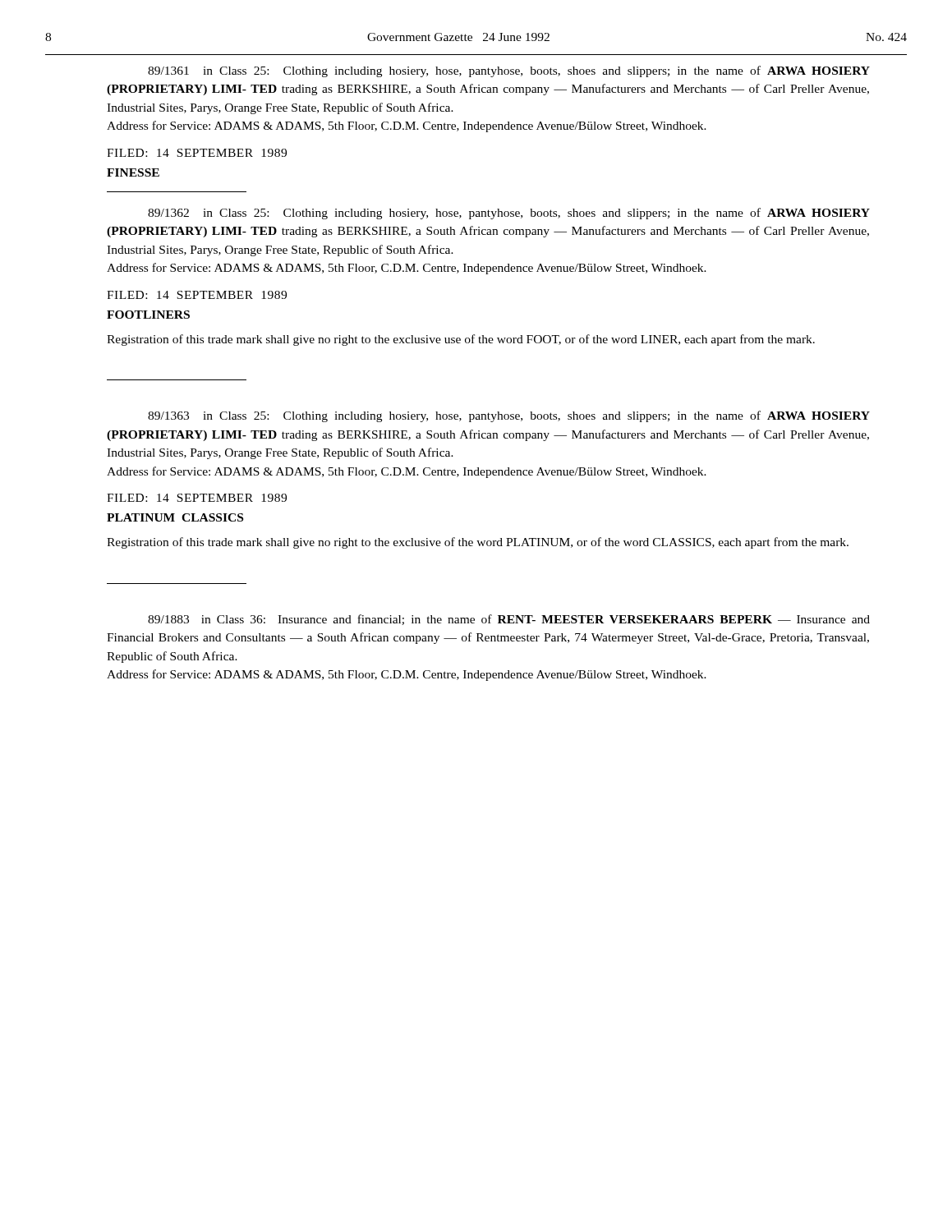952x1232 pixels.
Task: Find the block on this page that starts "89/1362 in Class 25: Clothing including"
Action: point(488,240)
